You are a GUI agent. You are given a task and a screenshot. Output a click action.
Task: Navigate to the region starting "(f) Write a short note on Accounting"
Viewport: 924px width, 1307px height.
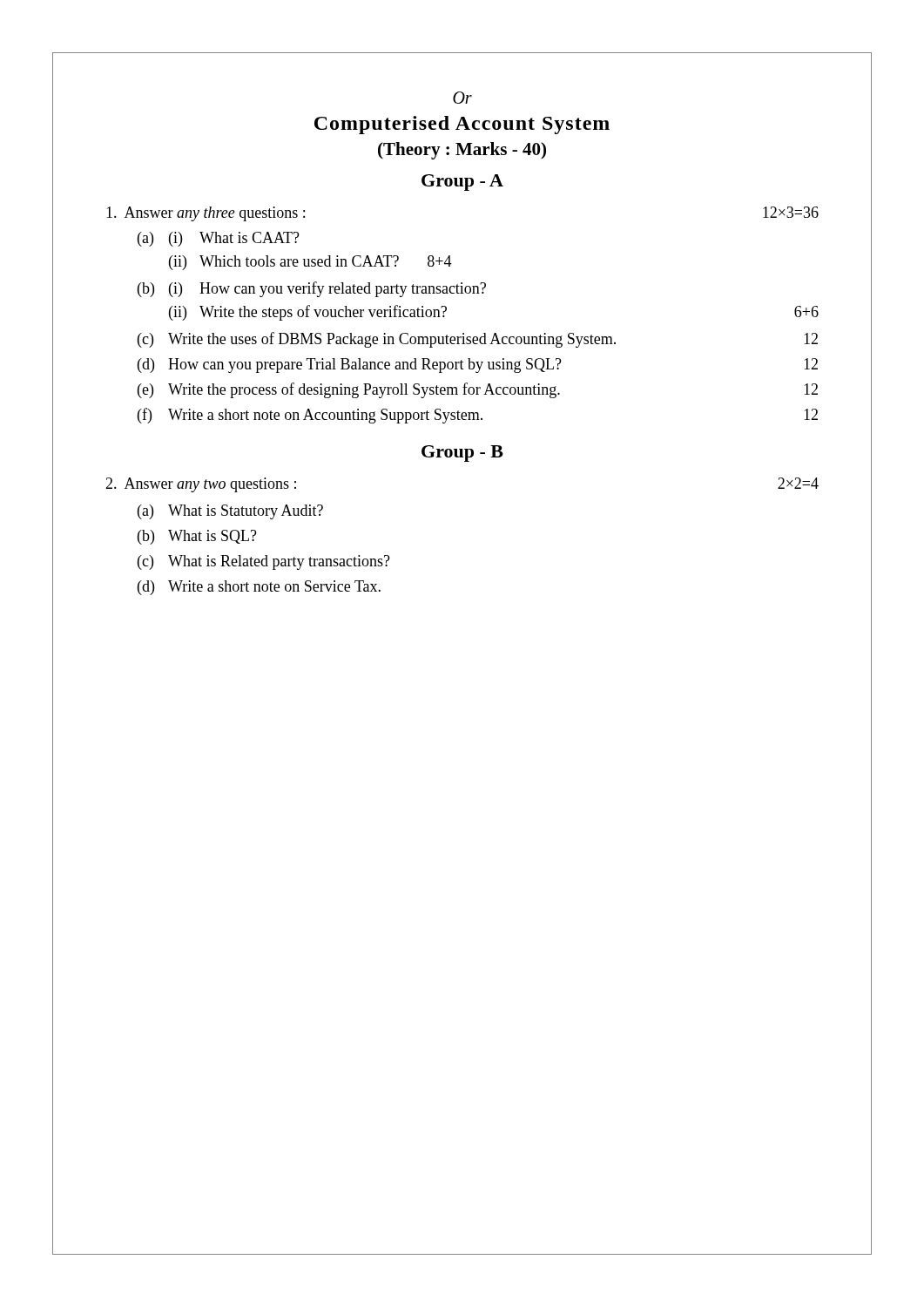[x=478, y=415]
